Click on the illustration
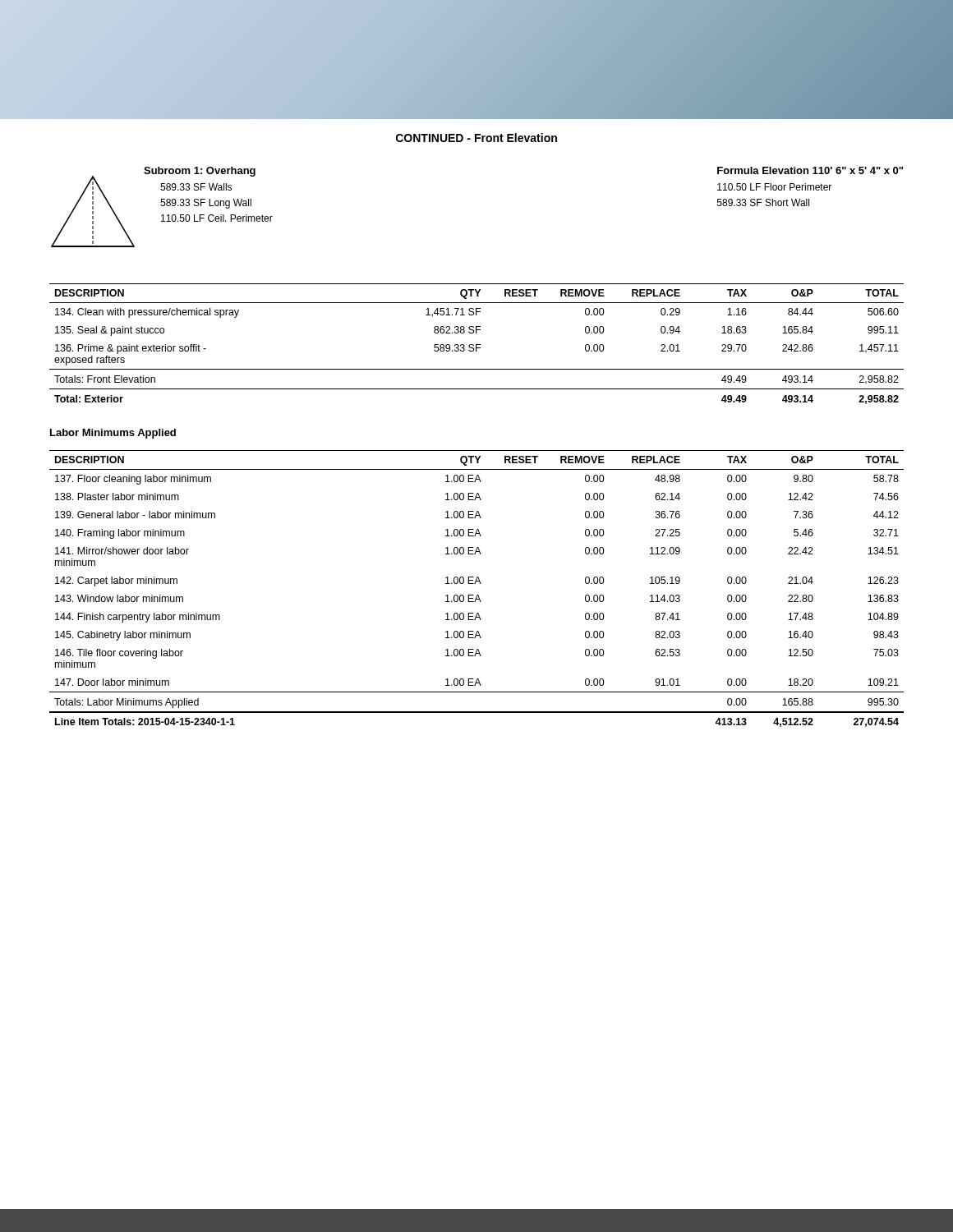953x1232 pixels. (93, 214)
